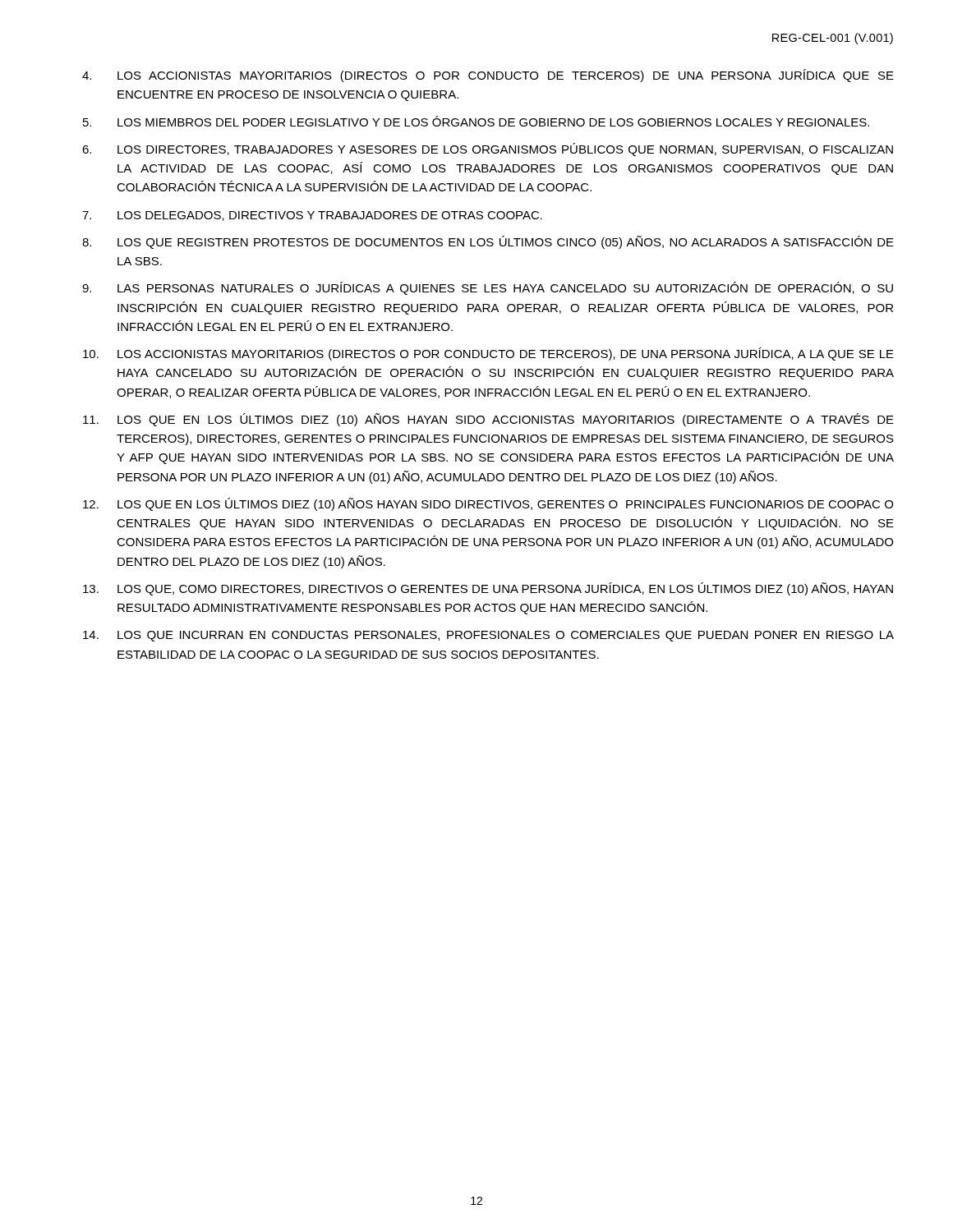The width and height of the screenshot is (953, 1232).
Task: Find the text block starting "6. LOS DIRECTORES, TRABAJADORES Y ASESORES"
Action: (x=488, y=168)
